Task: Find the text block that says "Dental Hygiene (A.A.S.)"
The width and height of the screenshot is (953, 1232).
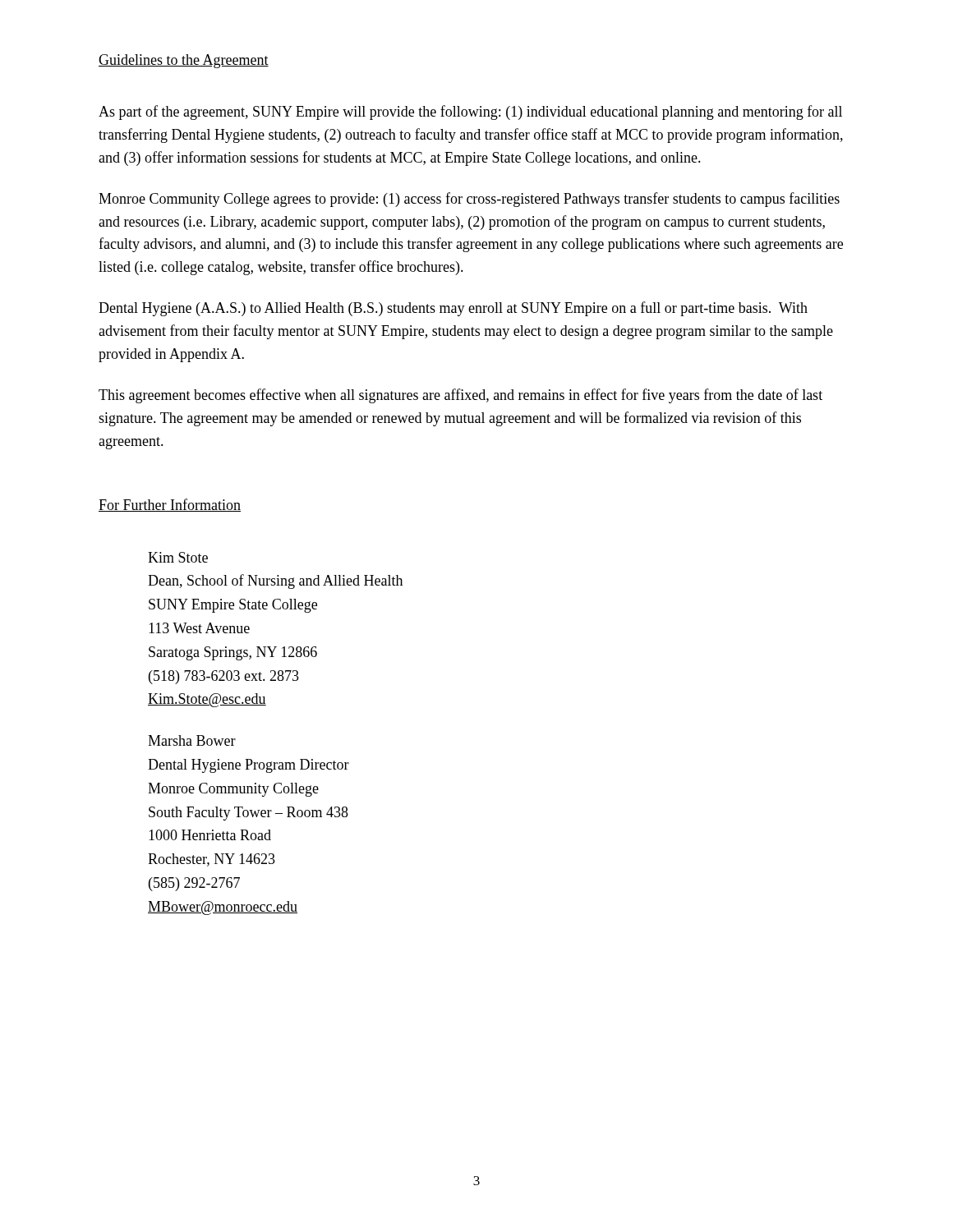Action: click(x=466, y=331)
